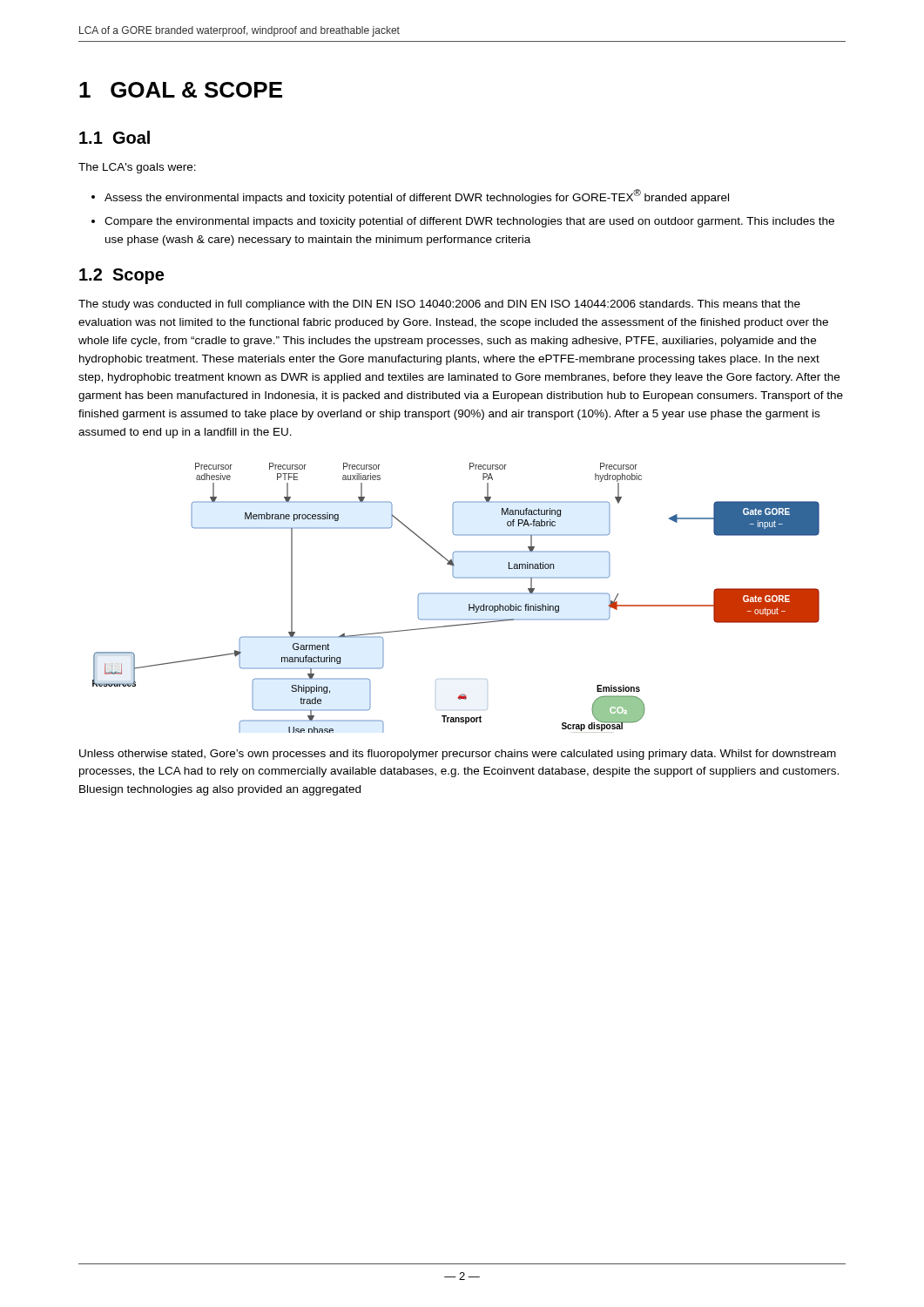924x1307 pixels.
Task: Navigate to the passage starting "The LCA's goals were:"
Action: click(x=137, y=168)
